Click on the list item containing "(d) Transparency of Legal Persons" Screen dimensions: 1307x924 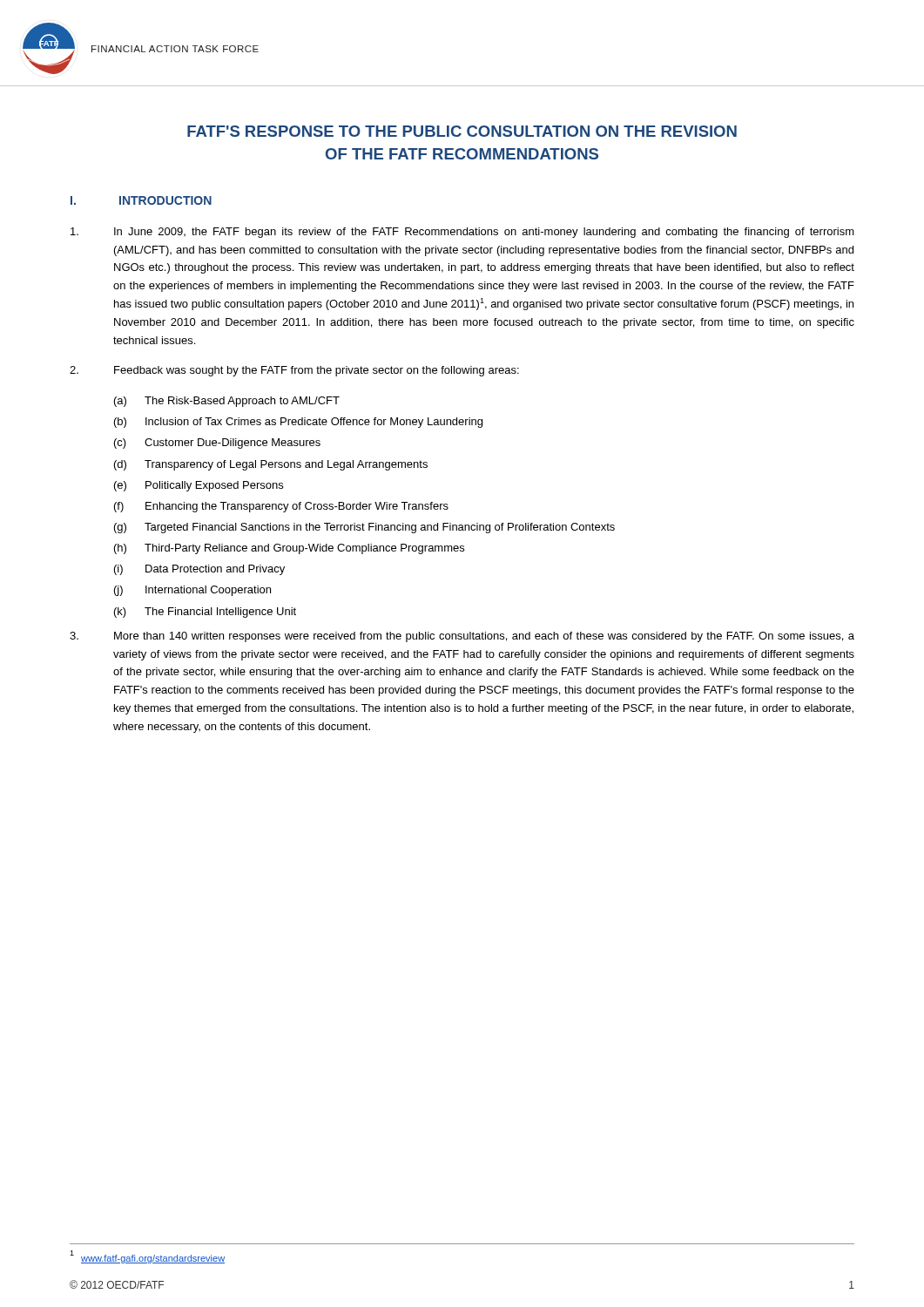pyautogui.click(x=271, y=465)
